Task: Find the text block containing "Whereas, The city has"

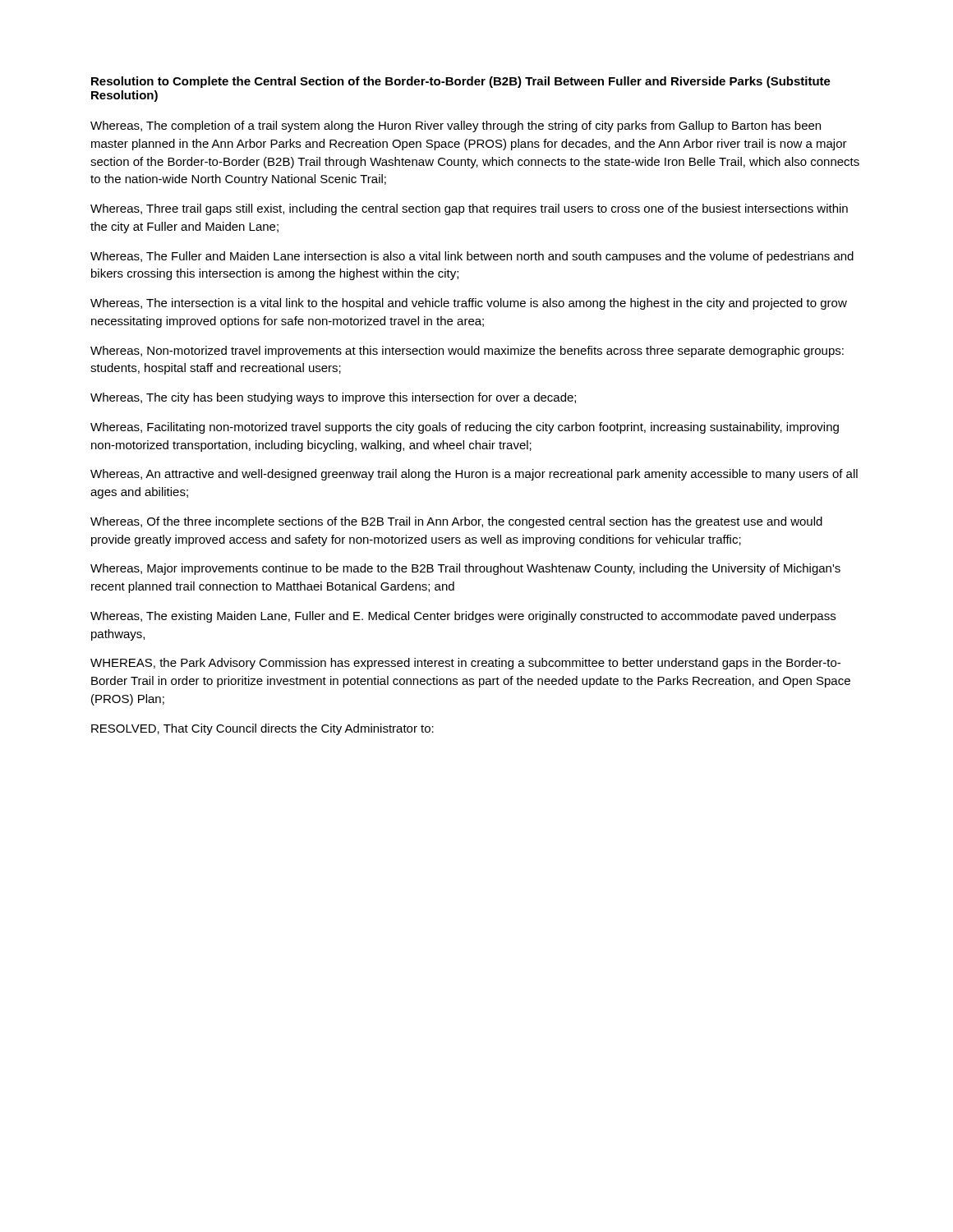Action: pos(334,397)
